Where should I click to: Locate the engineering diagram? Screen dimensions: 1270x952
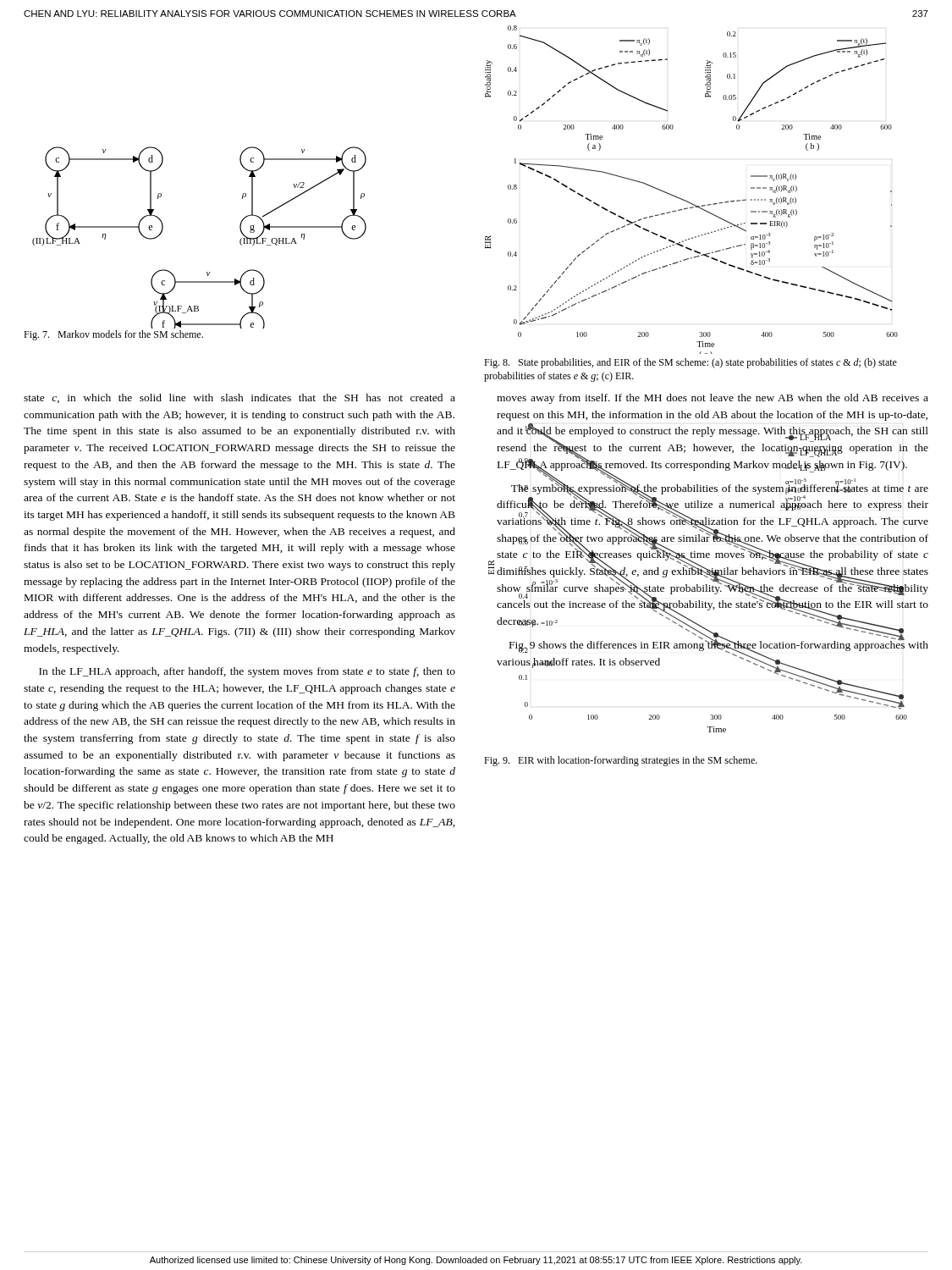239,176
